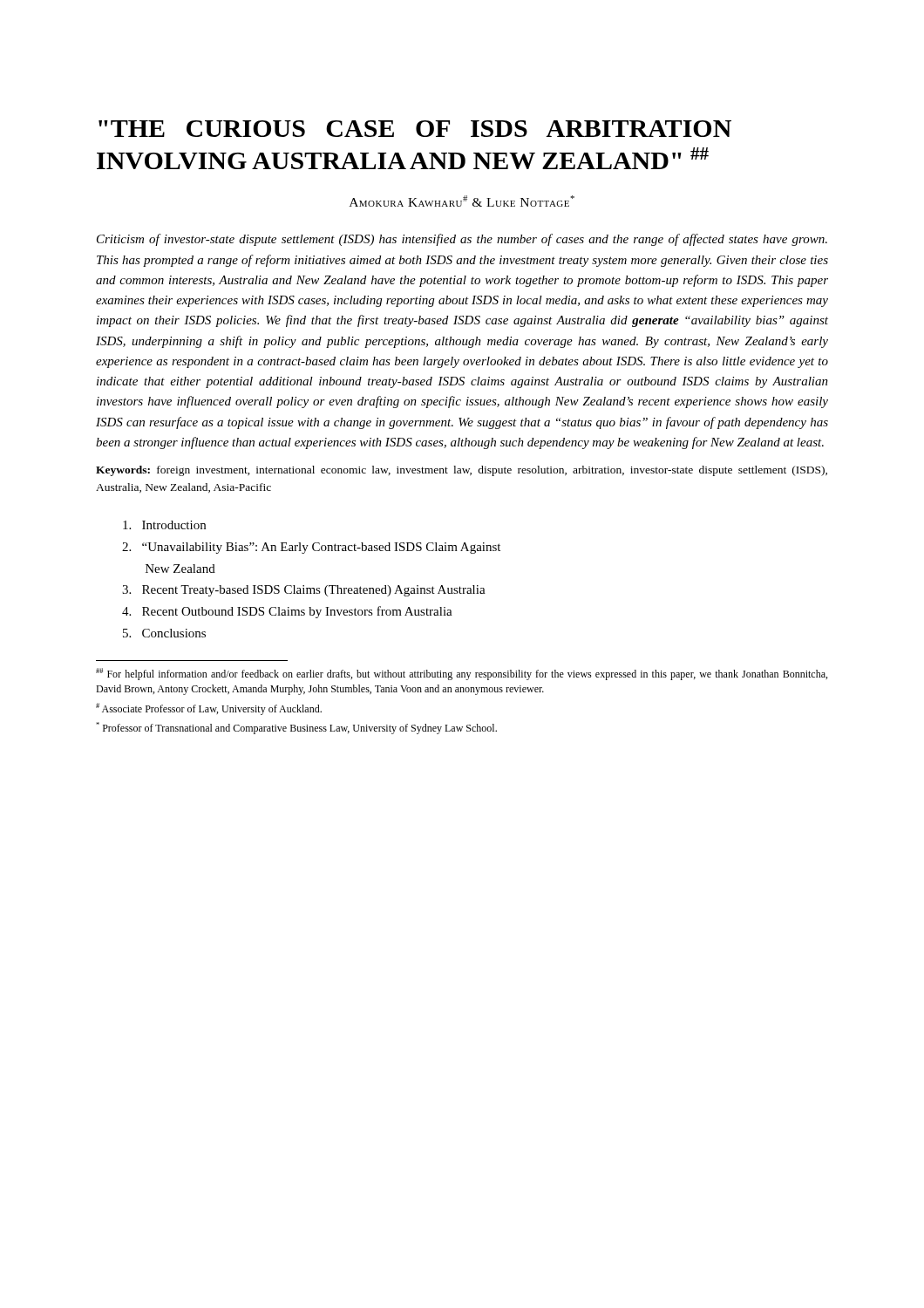The width and height of the screenshot is (924, 1308).
Task: Locate the region starting "Criticism of investor-state"
Action: point(462,341)
